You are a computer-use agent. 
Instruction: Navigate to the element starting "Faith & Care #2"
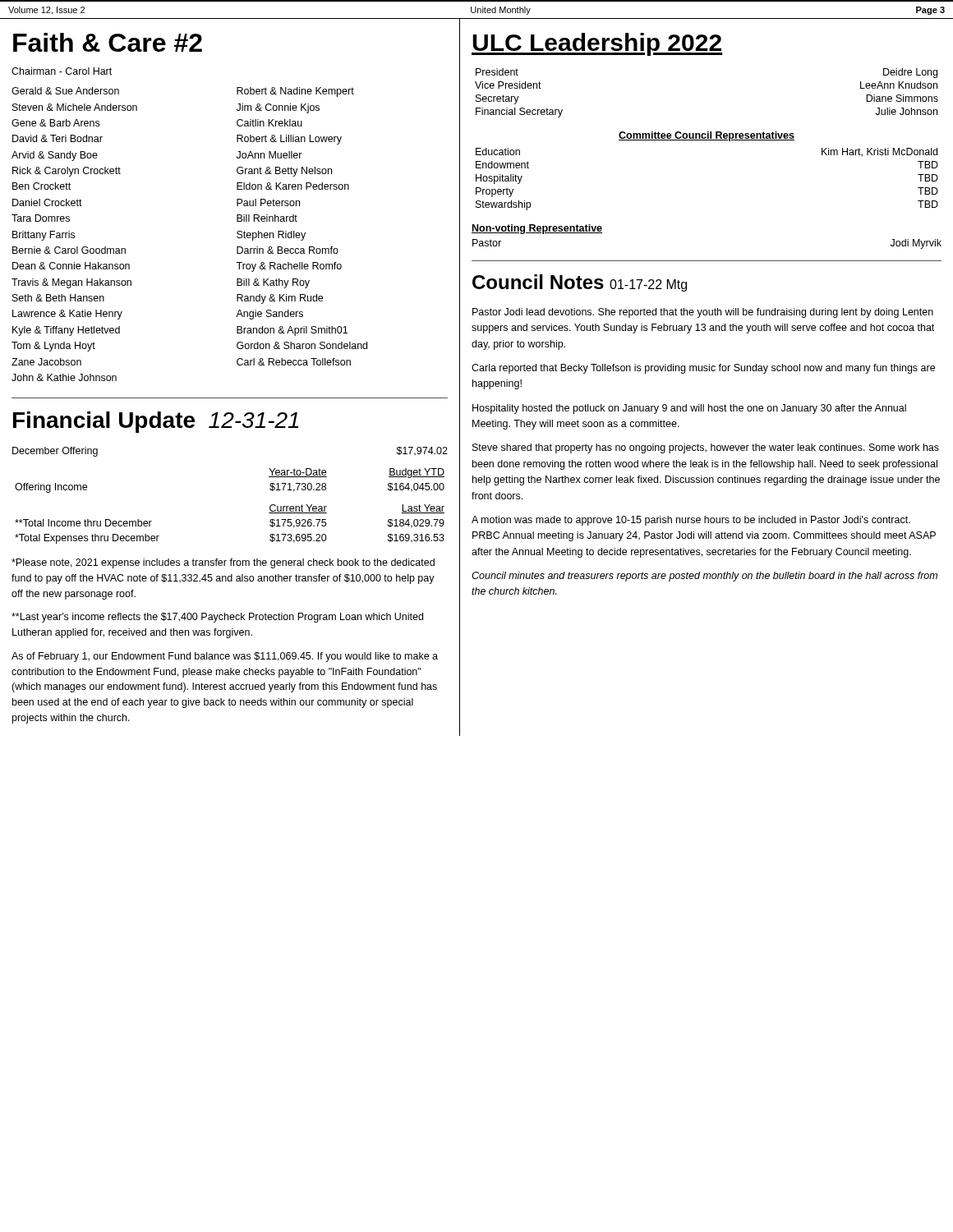pyautogui.click(x=107, y=43)
